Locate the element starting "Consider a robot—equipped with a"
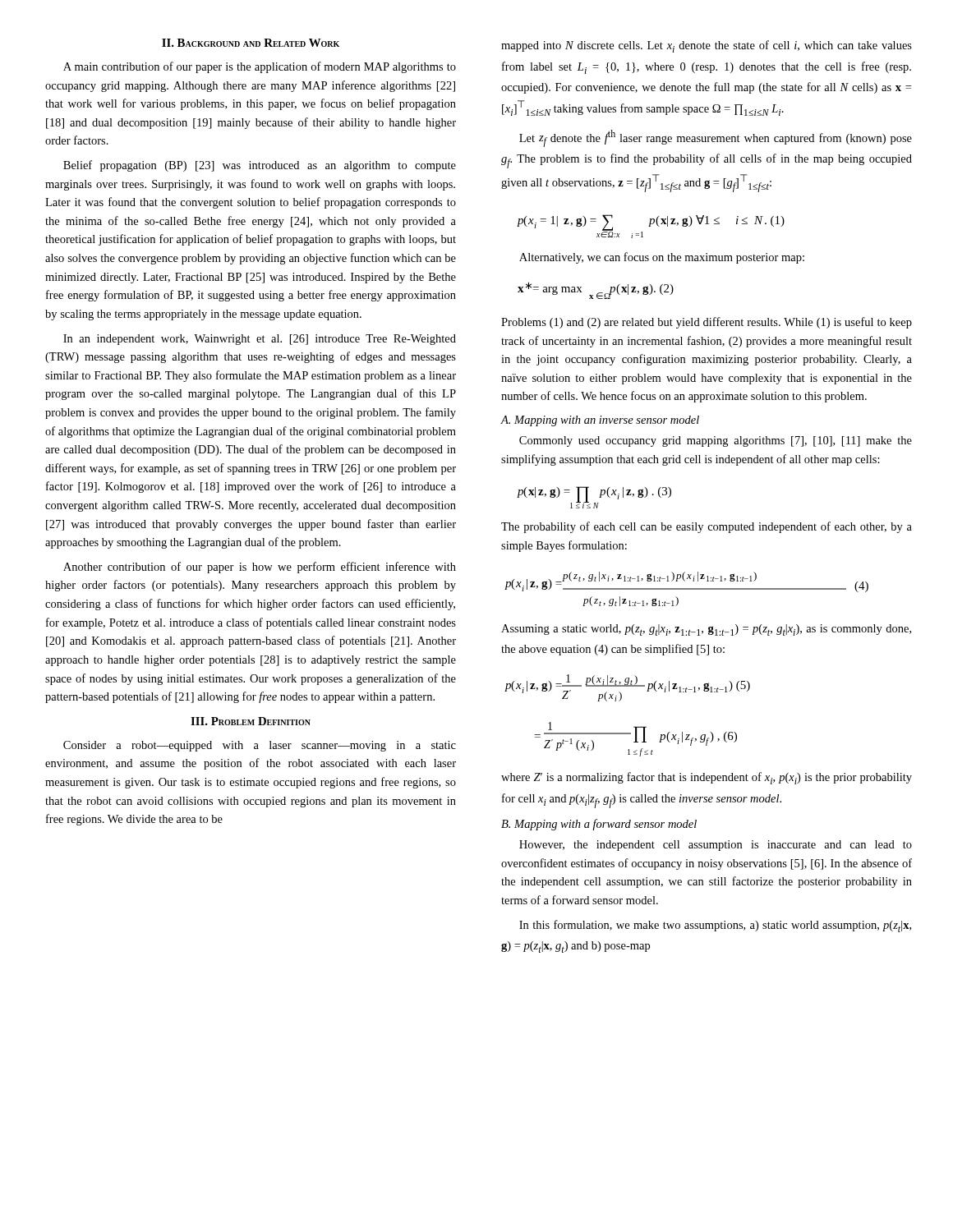The image size is (953, 1232). point(251,782)
